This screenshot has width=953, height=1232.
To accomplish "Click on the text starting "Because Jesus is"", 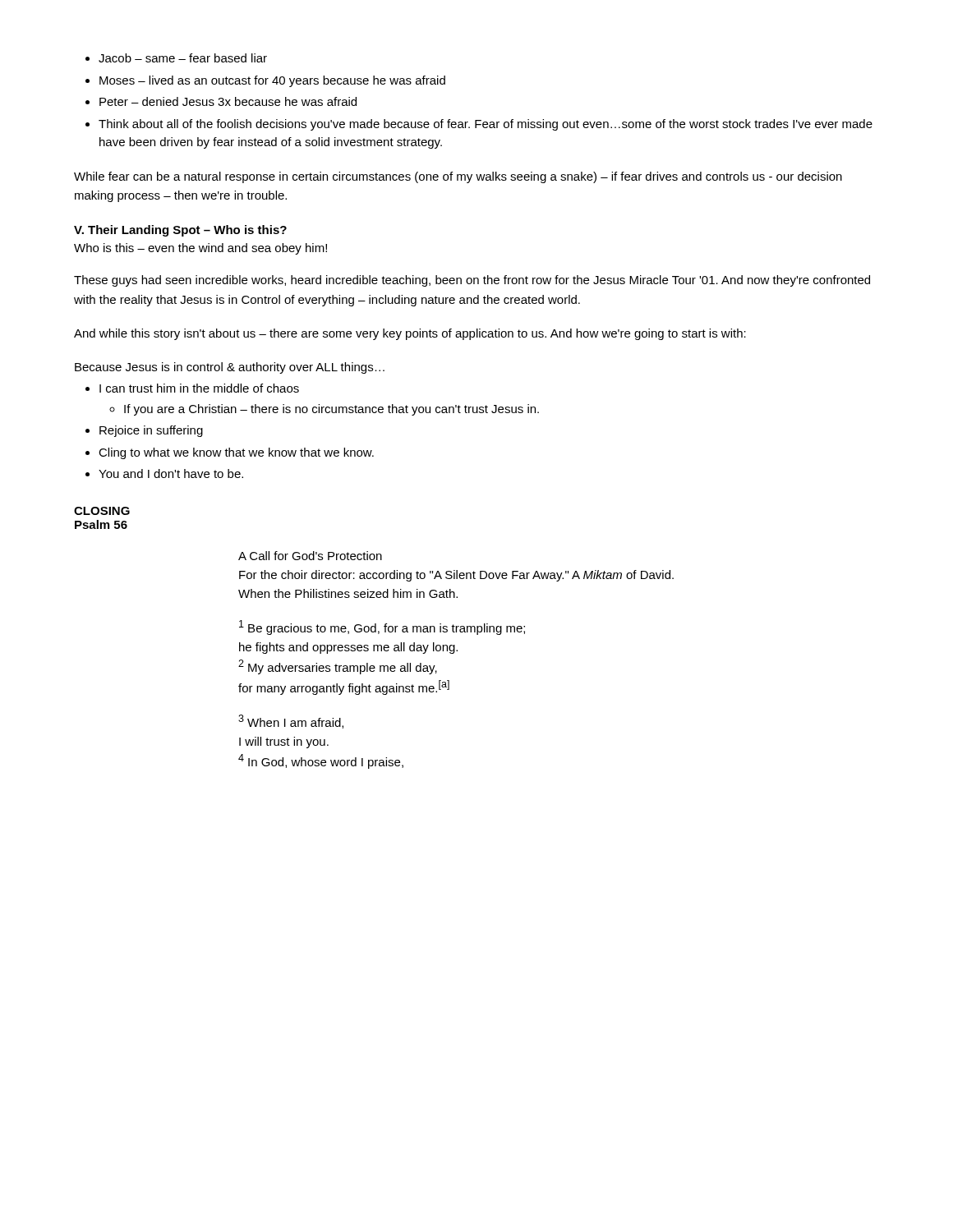I will click(x=230, y=367).
